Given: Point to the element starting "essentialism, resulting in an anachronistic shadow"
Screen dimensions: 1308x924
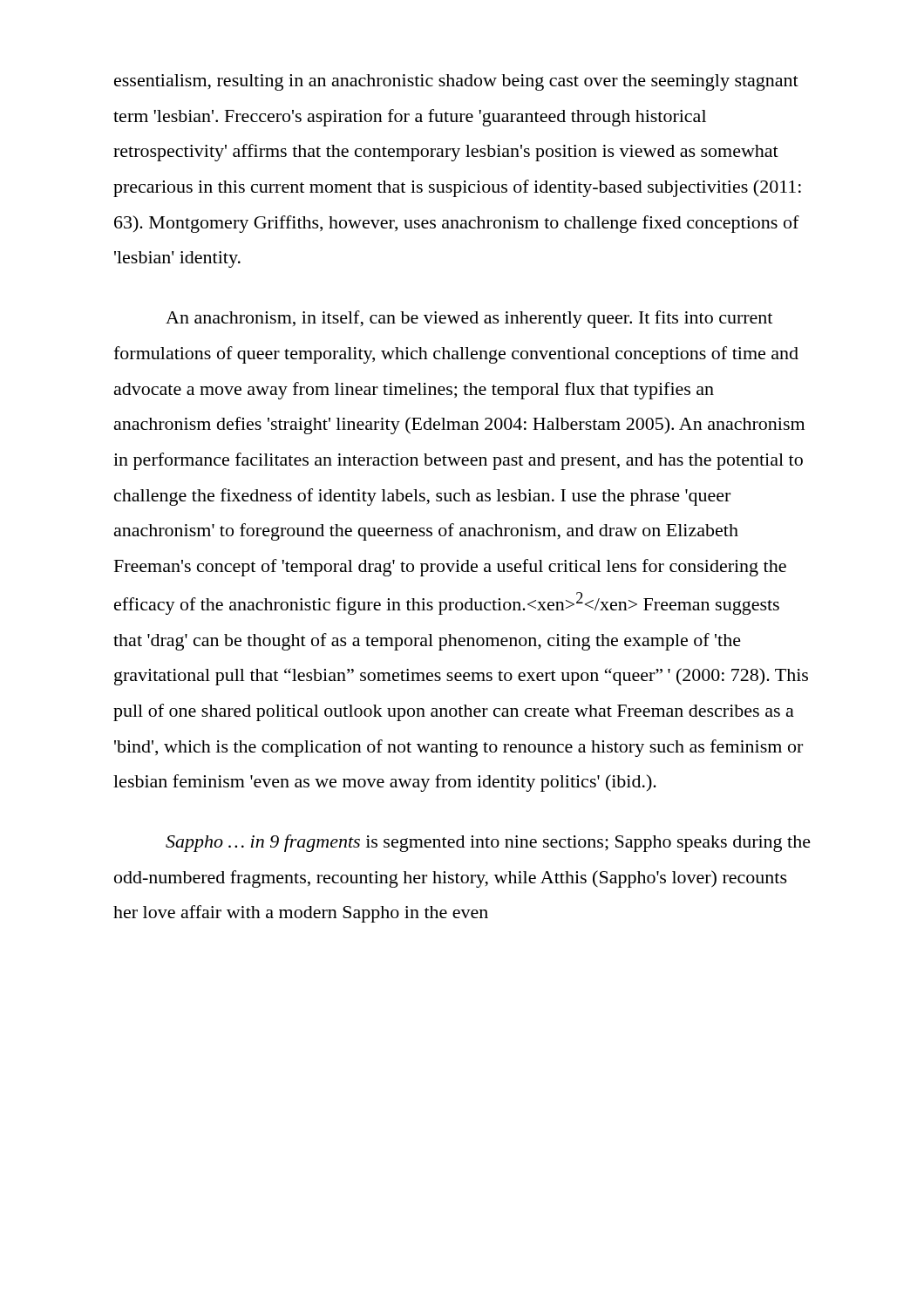Looking at the screenshot, I should pyautogui.click(x=462, y=169).
